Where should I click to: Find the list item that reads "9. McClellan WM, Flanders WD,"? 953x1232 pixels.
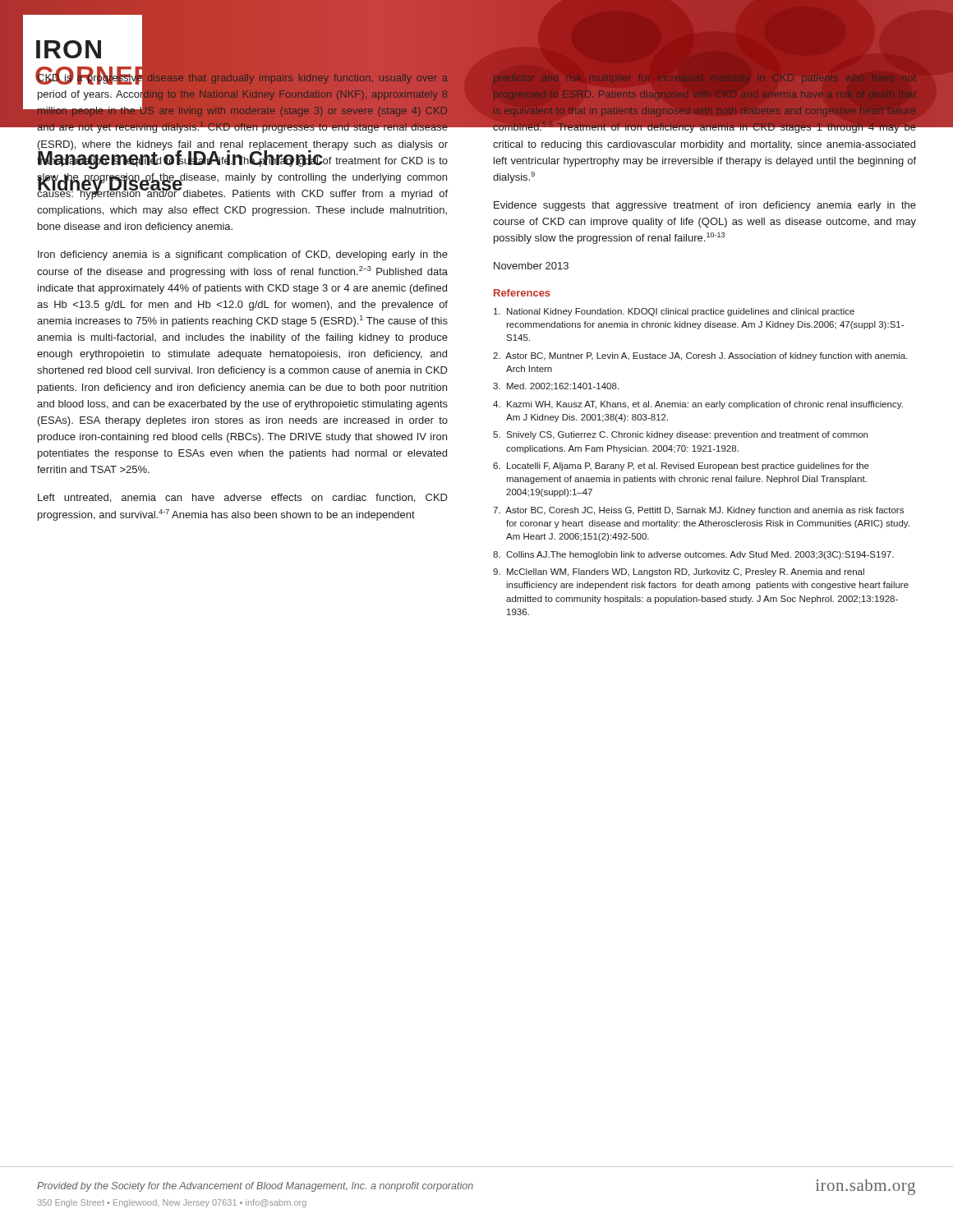click(x=701, y=592)
